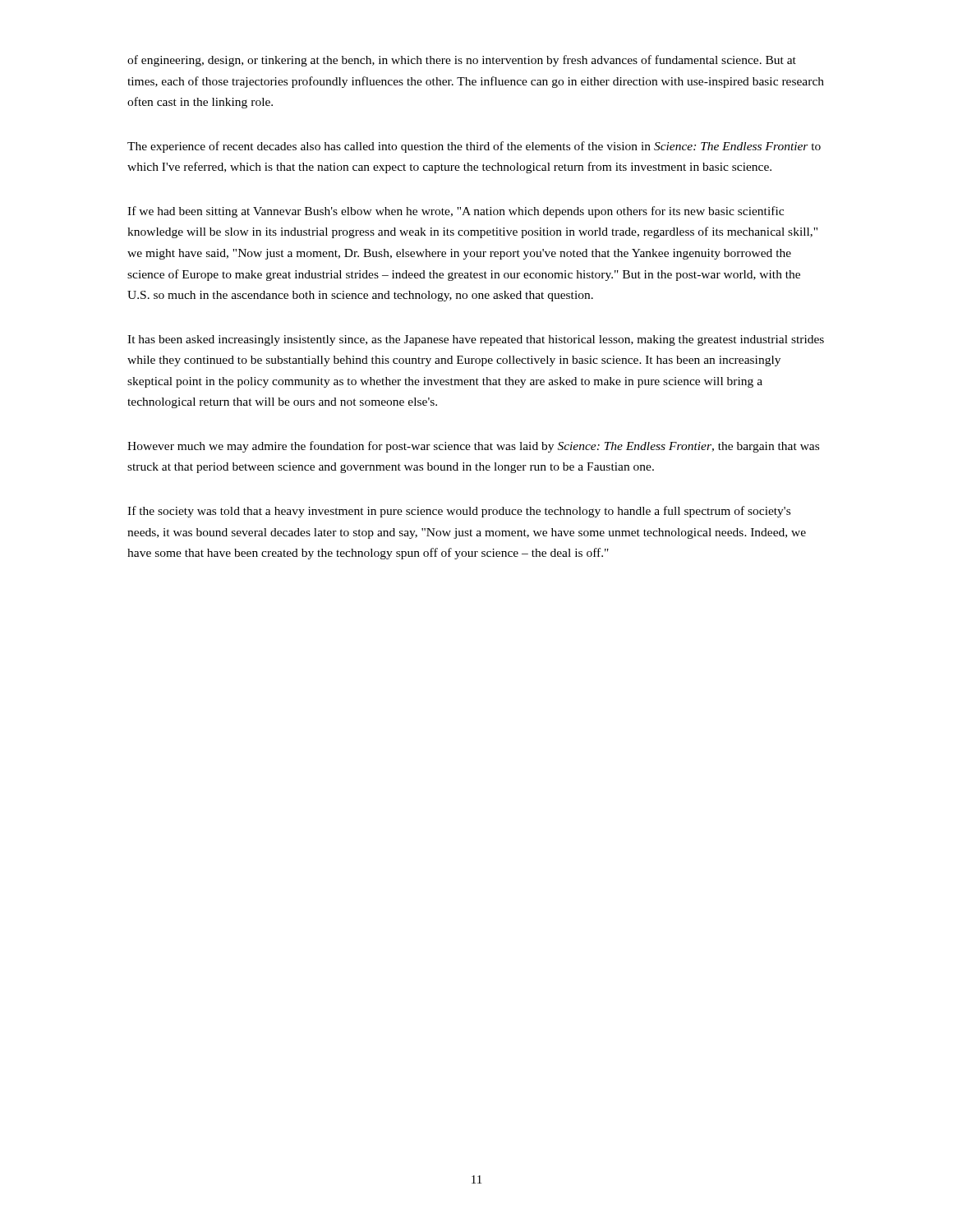Find the block on this page that starts "If we had been sitting at Vannevar Bush's"

click(473, 252)
